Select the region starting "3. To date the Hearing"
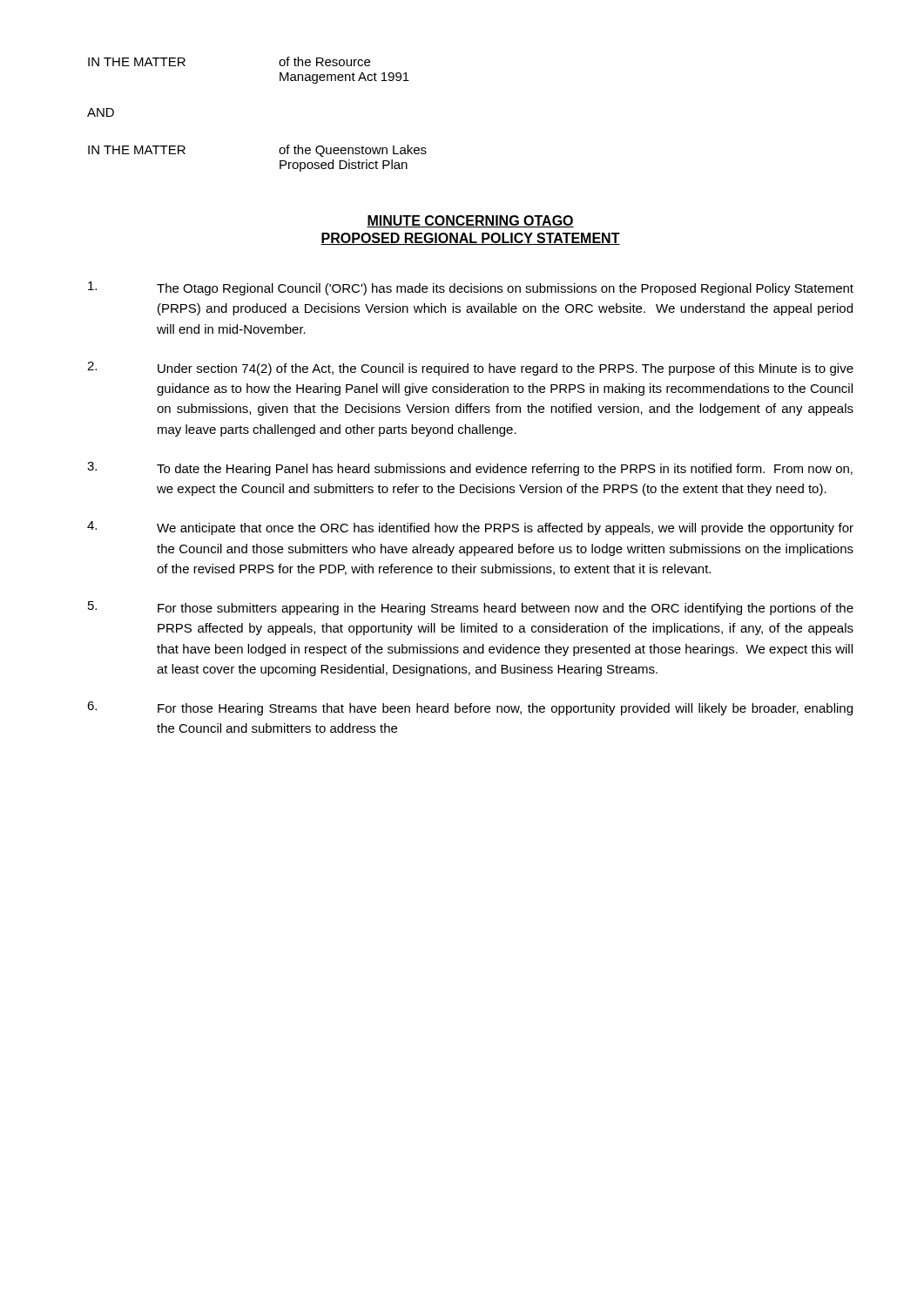 470,478
